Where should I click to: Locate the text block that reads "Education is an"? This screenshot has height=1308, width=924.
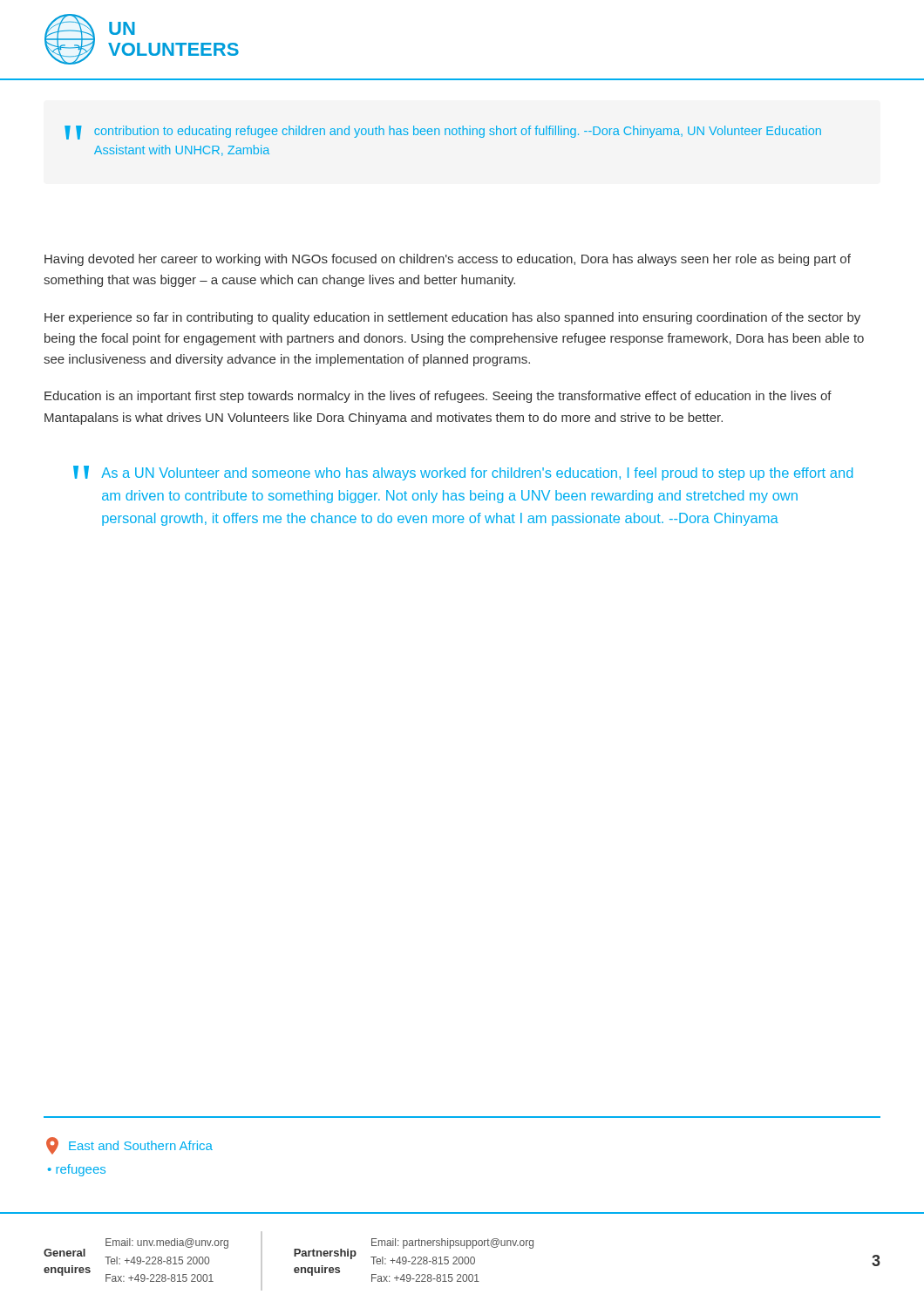[437, 406]
